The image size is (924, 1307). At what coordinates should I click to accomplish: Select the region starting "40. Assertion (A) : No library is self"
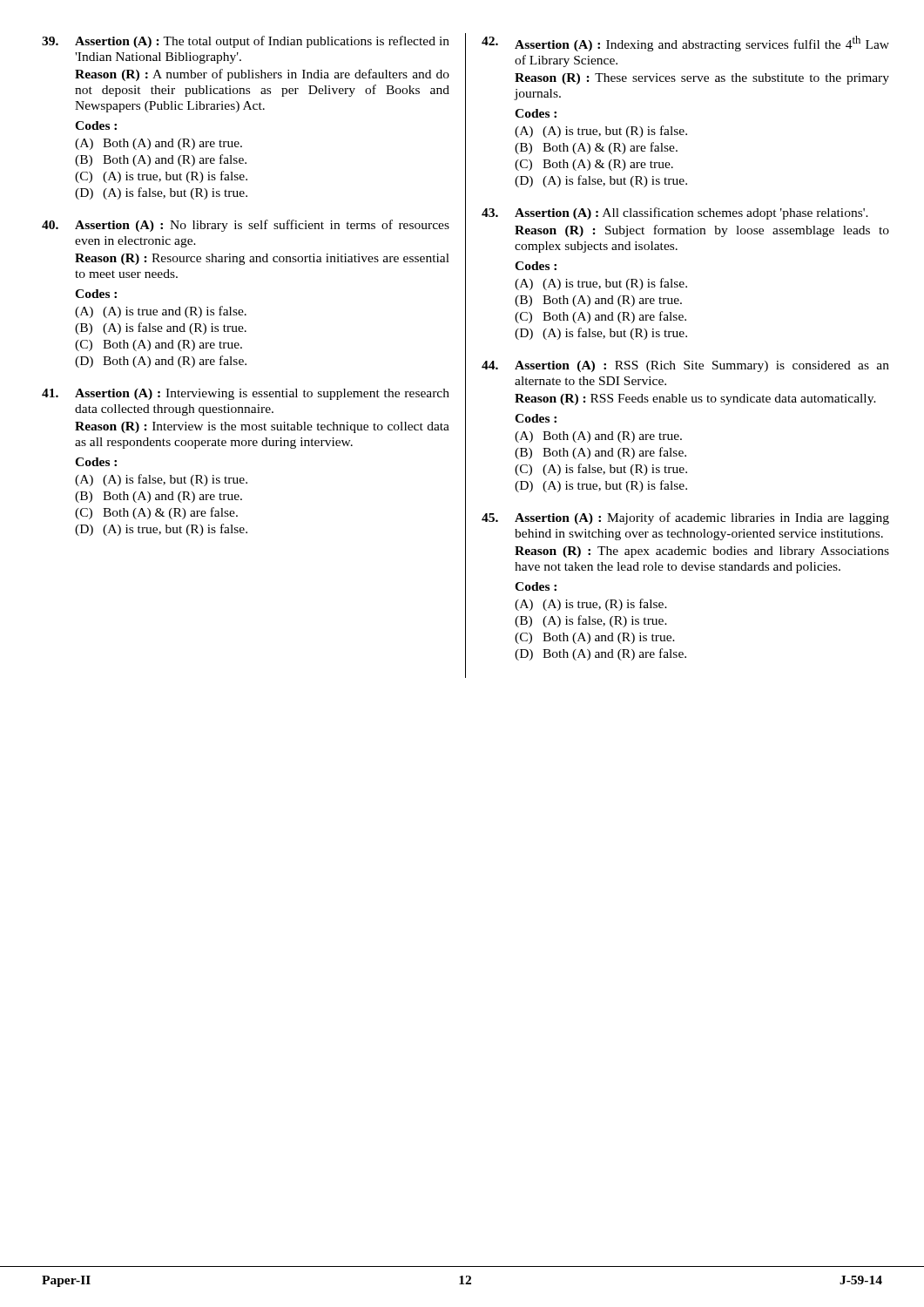(246, 226)
